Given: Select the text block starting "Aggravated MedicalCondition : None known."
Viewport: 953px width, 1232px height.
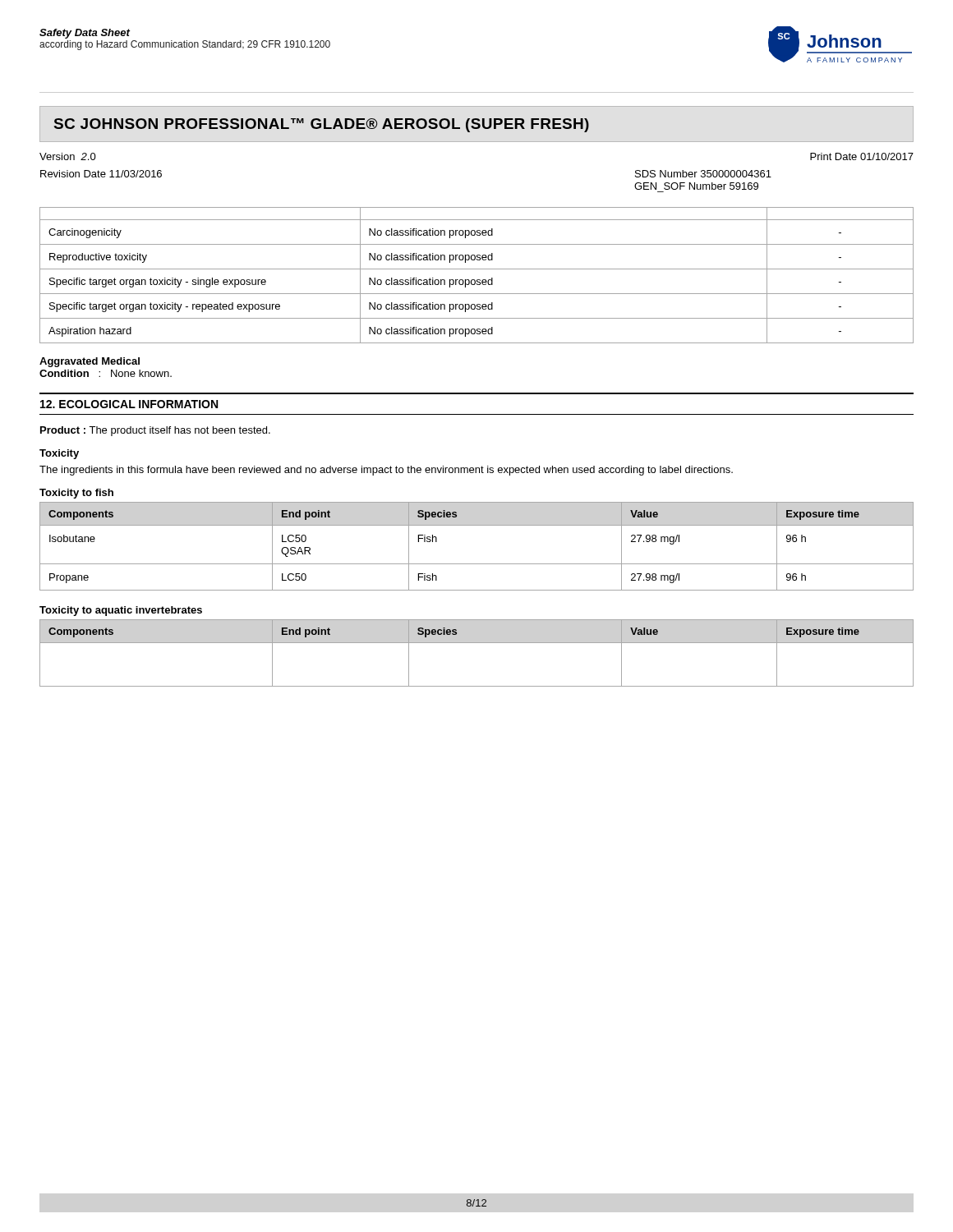Looking at the screenshot, I should 90,362.
